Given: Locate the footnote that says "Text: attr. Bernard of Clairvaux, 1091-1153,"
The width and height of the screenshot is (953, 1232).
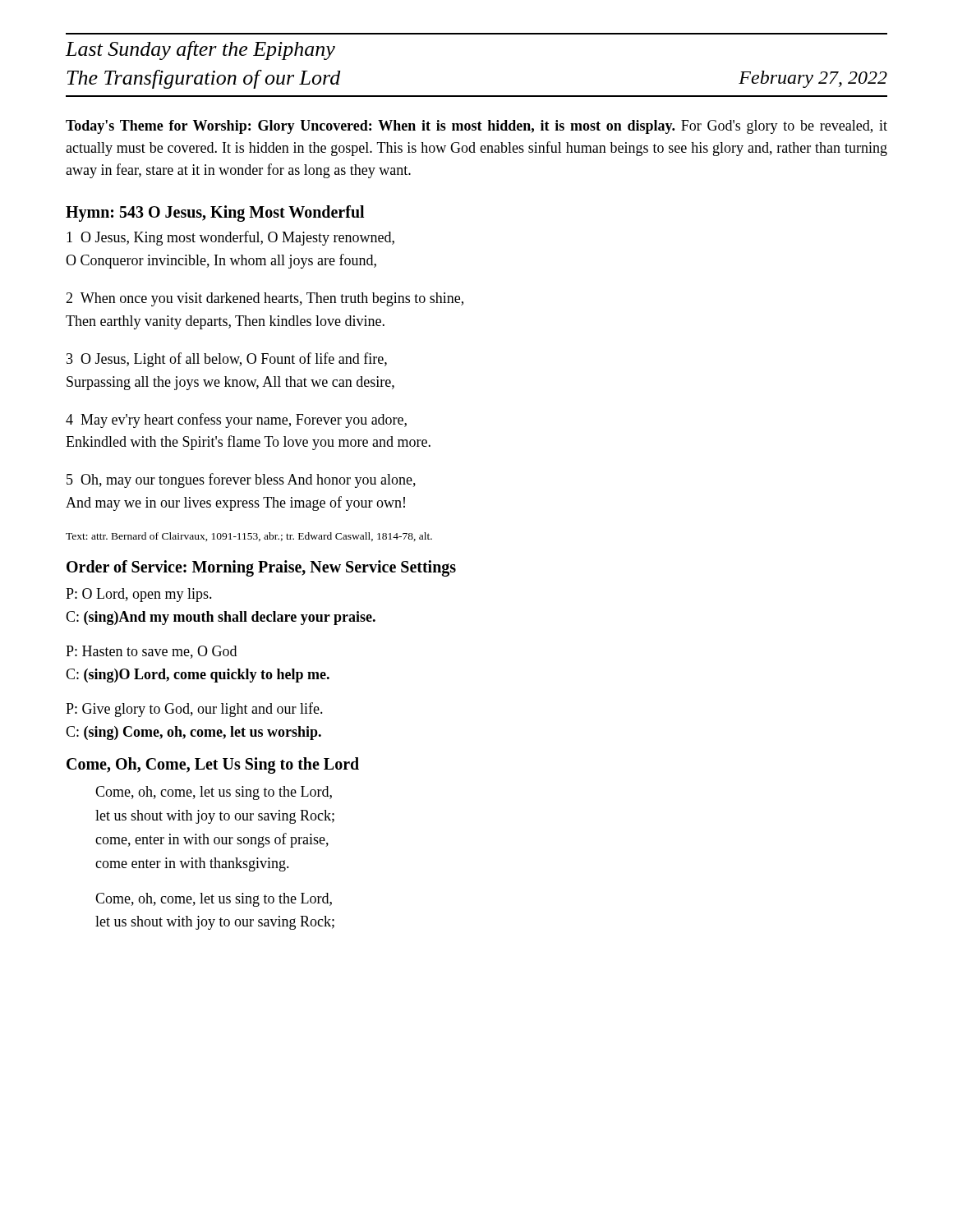Looking at the screenshot, I should pyautogui.click(x=249, y=536).
